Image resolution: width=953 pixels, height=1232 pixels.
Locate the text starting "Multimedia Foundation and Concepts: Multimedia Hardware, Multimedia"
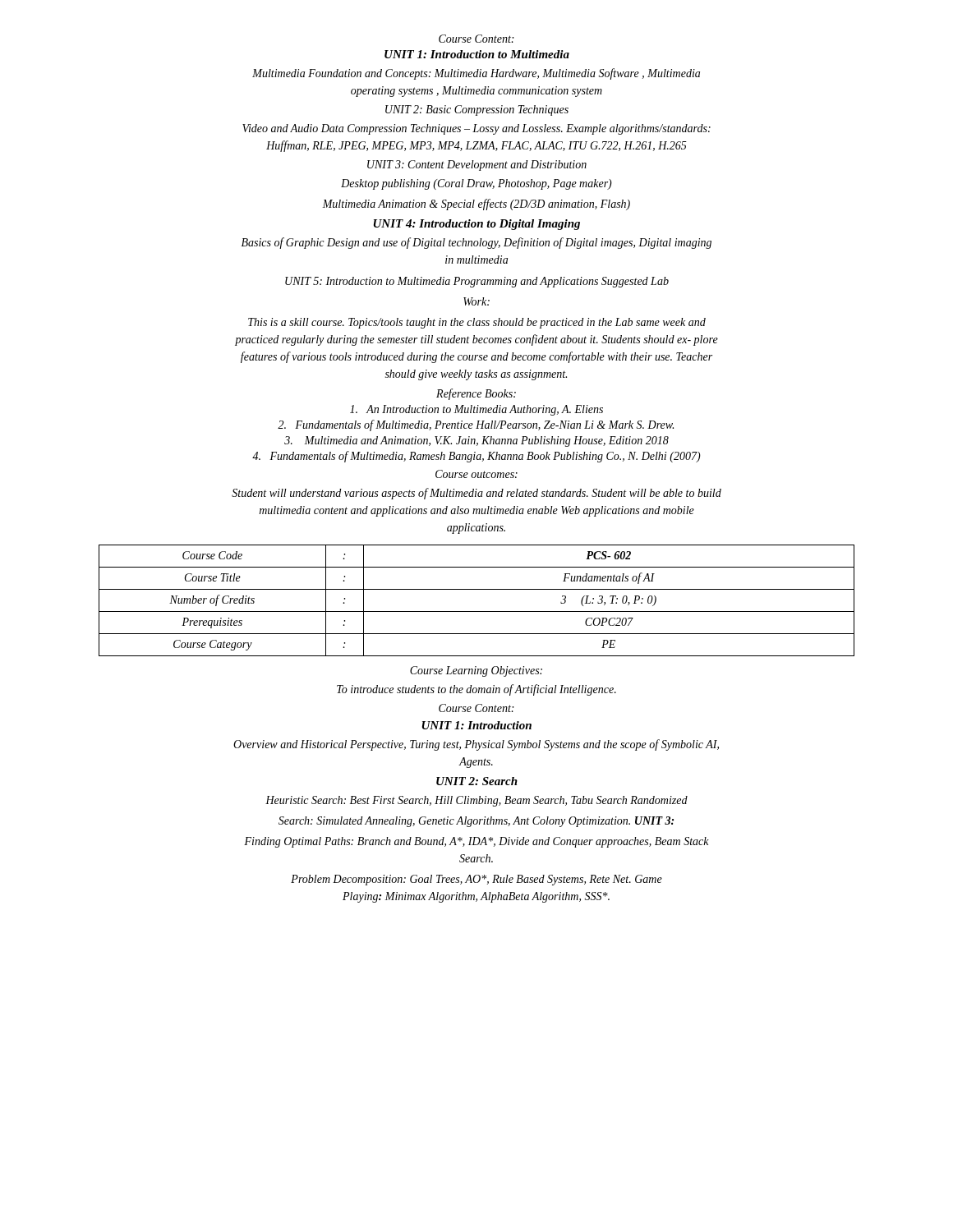[476, 82]
